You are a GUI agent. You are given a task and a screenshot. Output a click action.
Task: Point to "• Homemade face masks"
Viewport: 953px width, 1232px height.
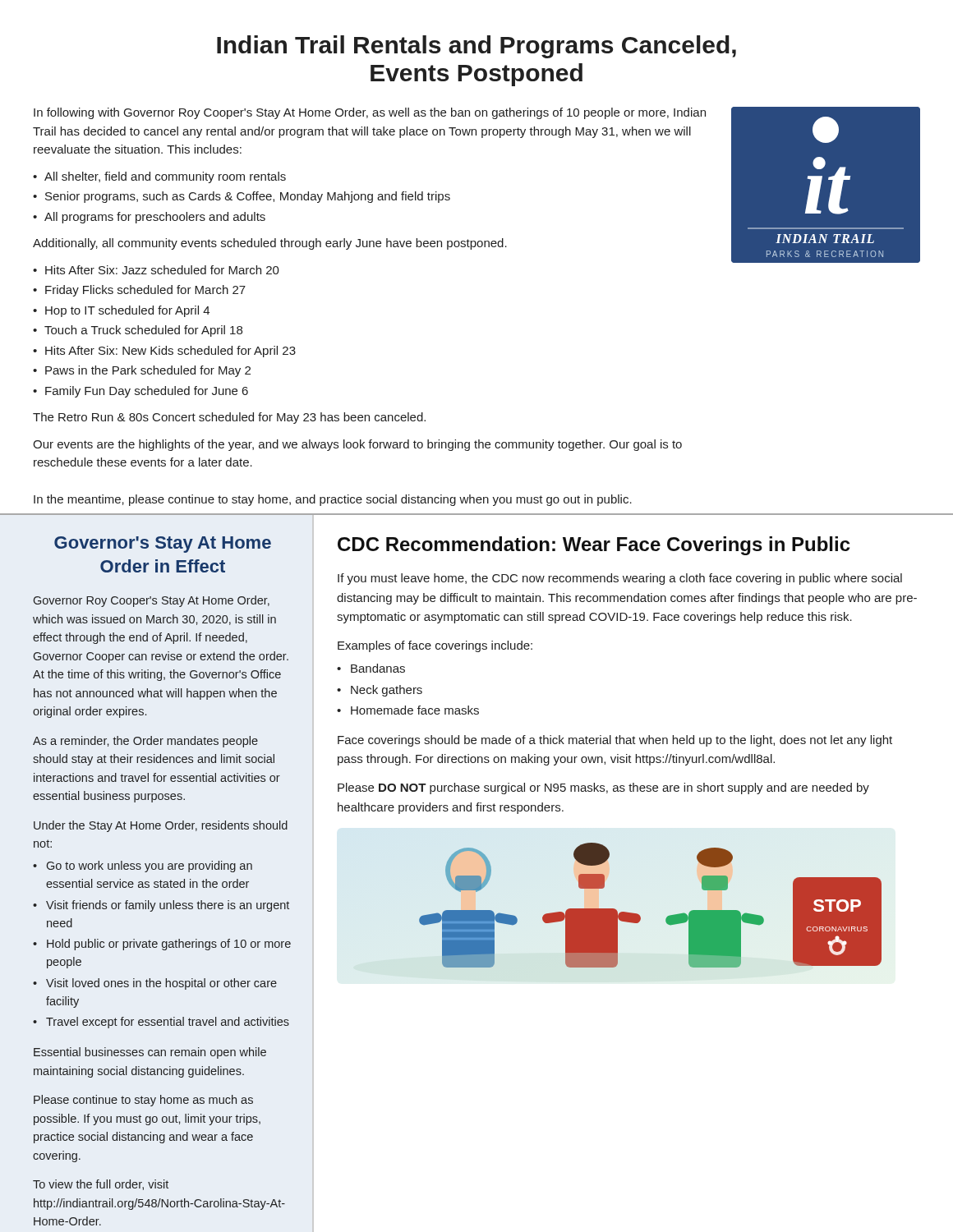408,711
